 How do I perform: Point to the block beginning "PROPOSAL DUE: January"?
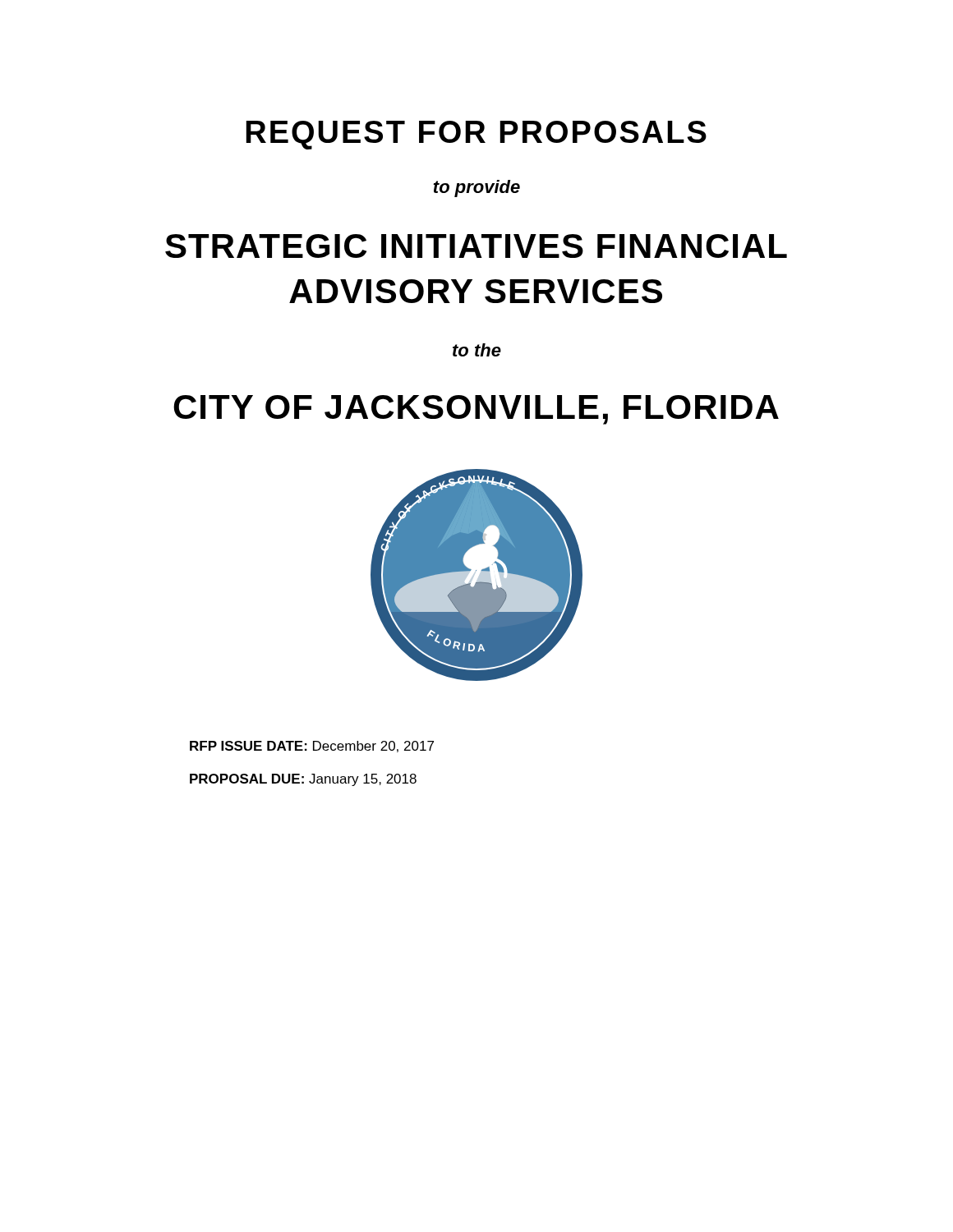coord(303,779)
